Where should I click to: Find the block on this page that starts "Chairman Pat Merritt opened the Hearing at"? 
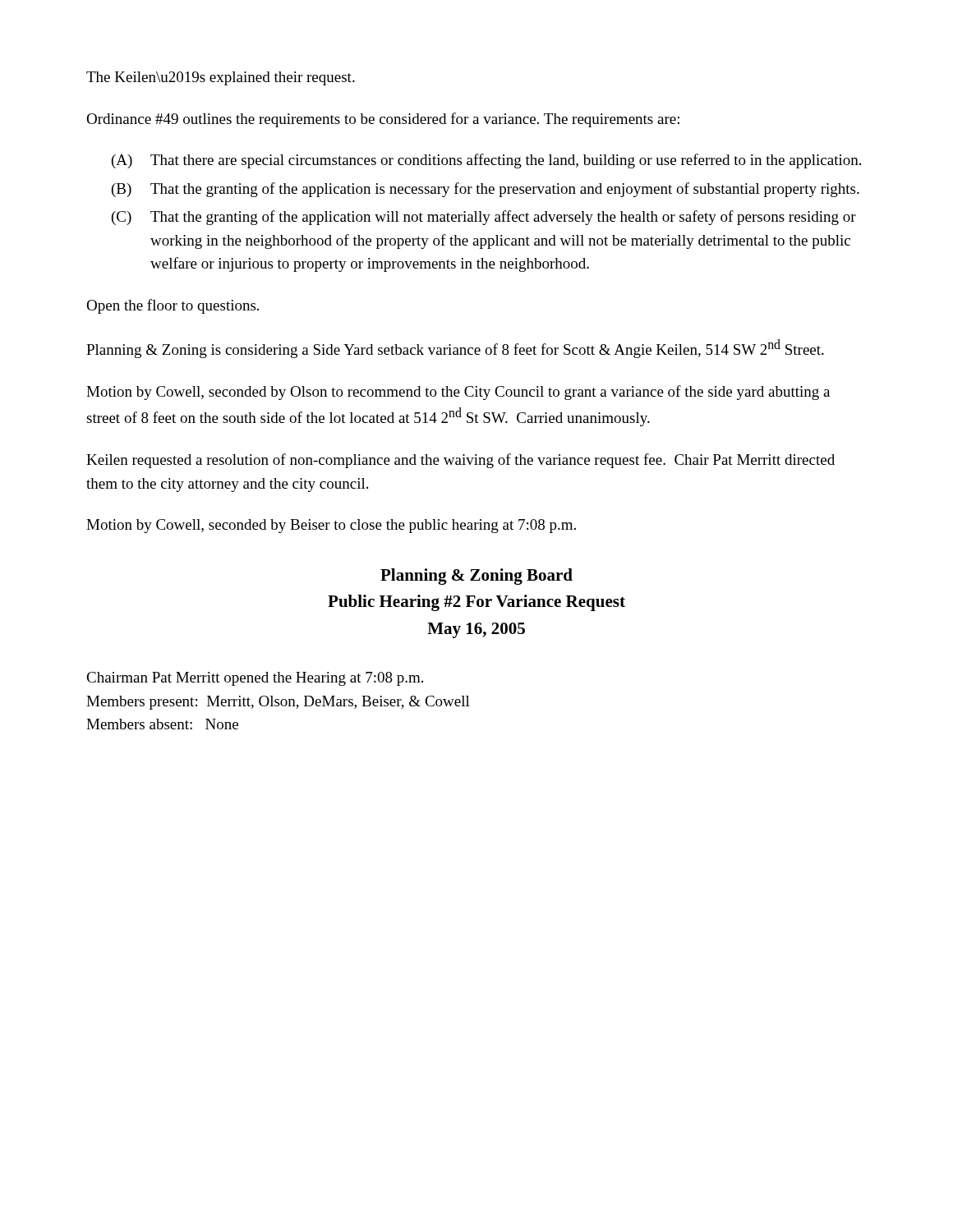click(278, 701)
